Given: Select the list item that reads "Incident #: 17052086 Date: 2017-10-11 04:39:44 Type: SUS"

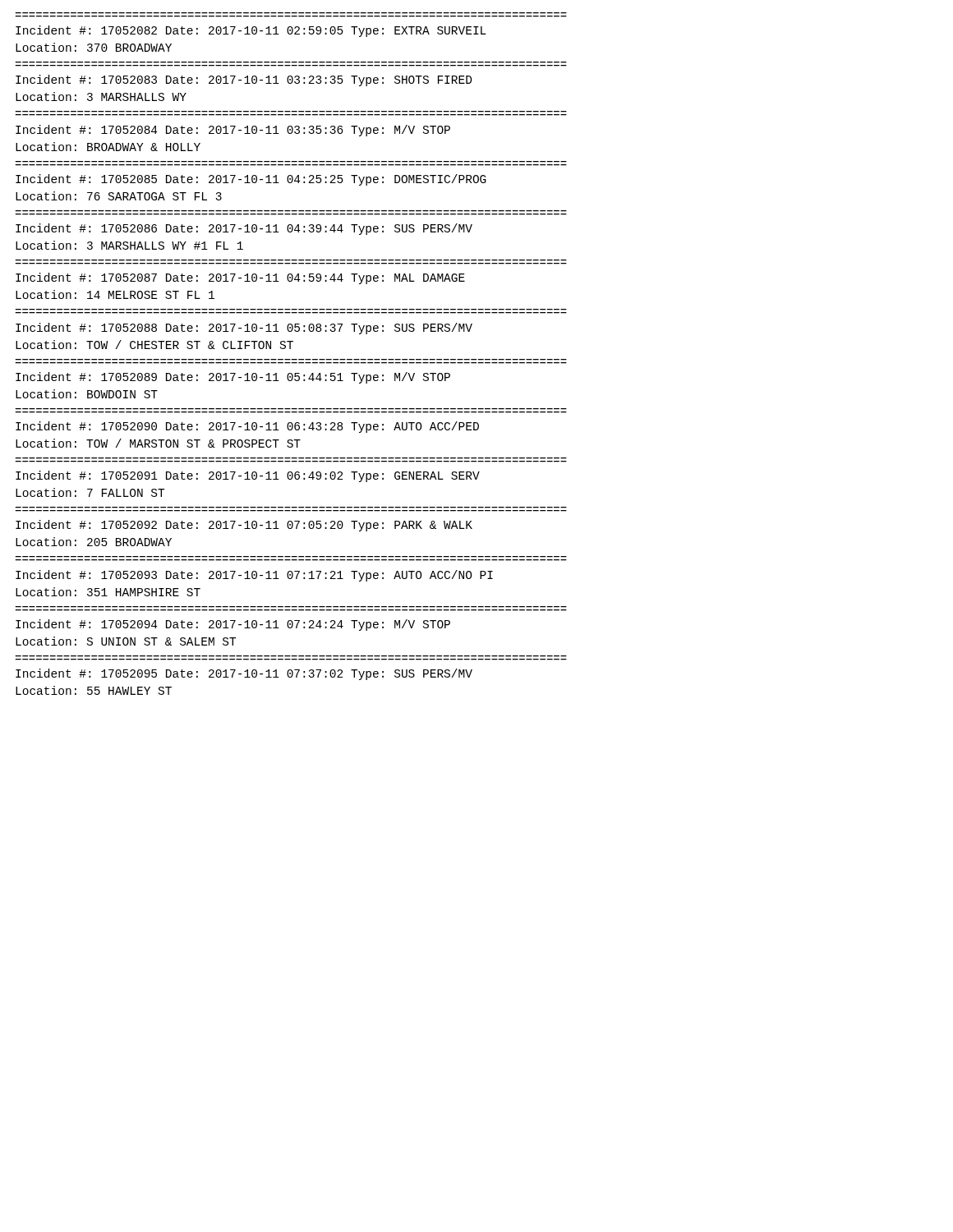Looking at the screenshot, I should point(244,238).
